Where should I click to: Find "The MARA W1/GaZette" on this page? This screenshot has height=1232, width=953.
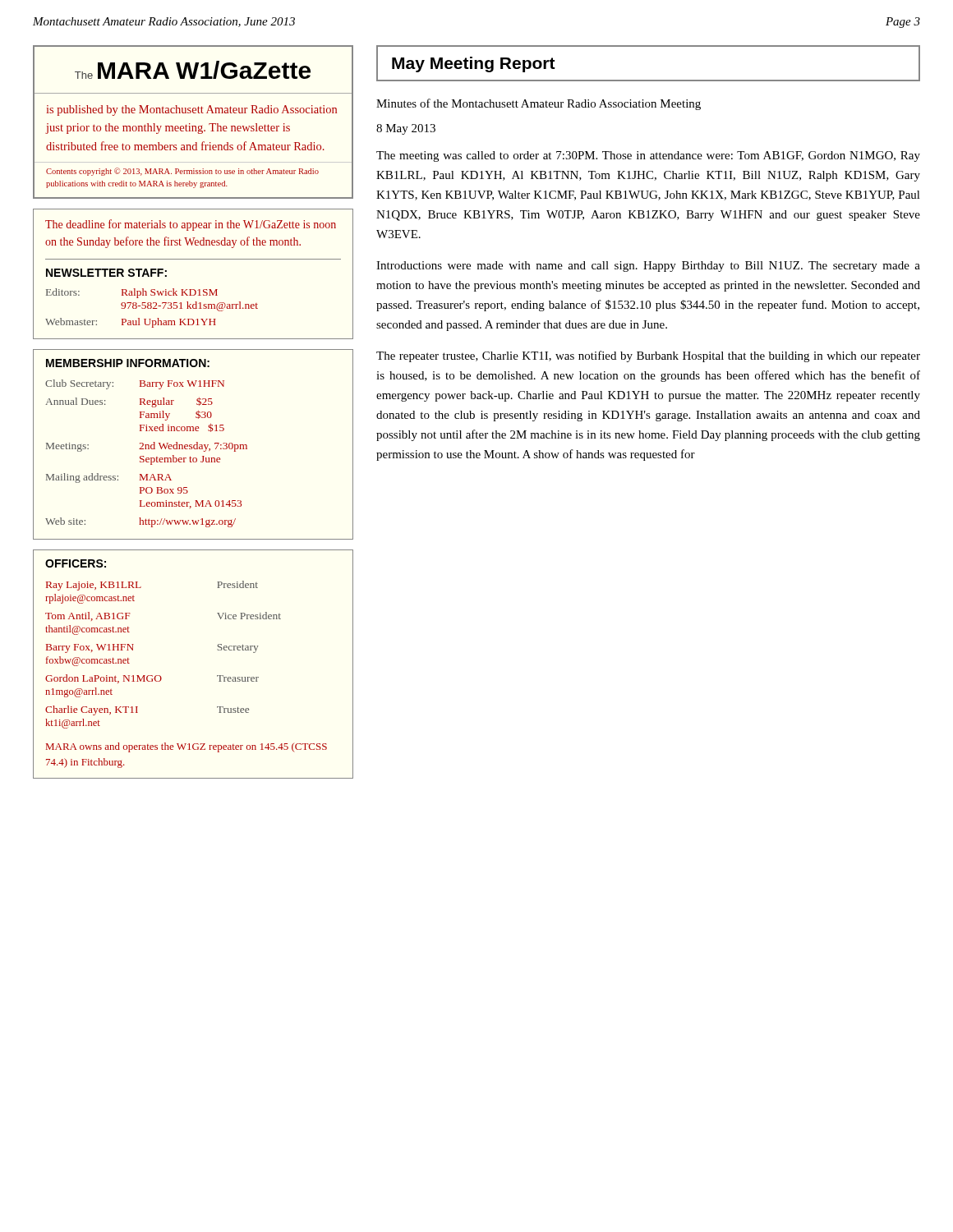pos(193,70)
